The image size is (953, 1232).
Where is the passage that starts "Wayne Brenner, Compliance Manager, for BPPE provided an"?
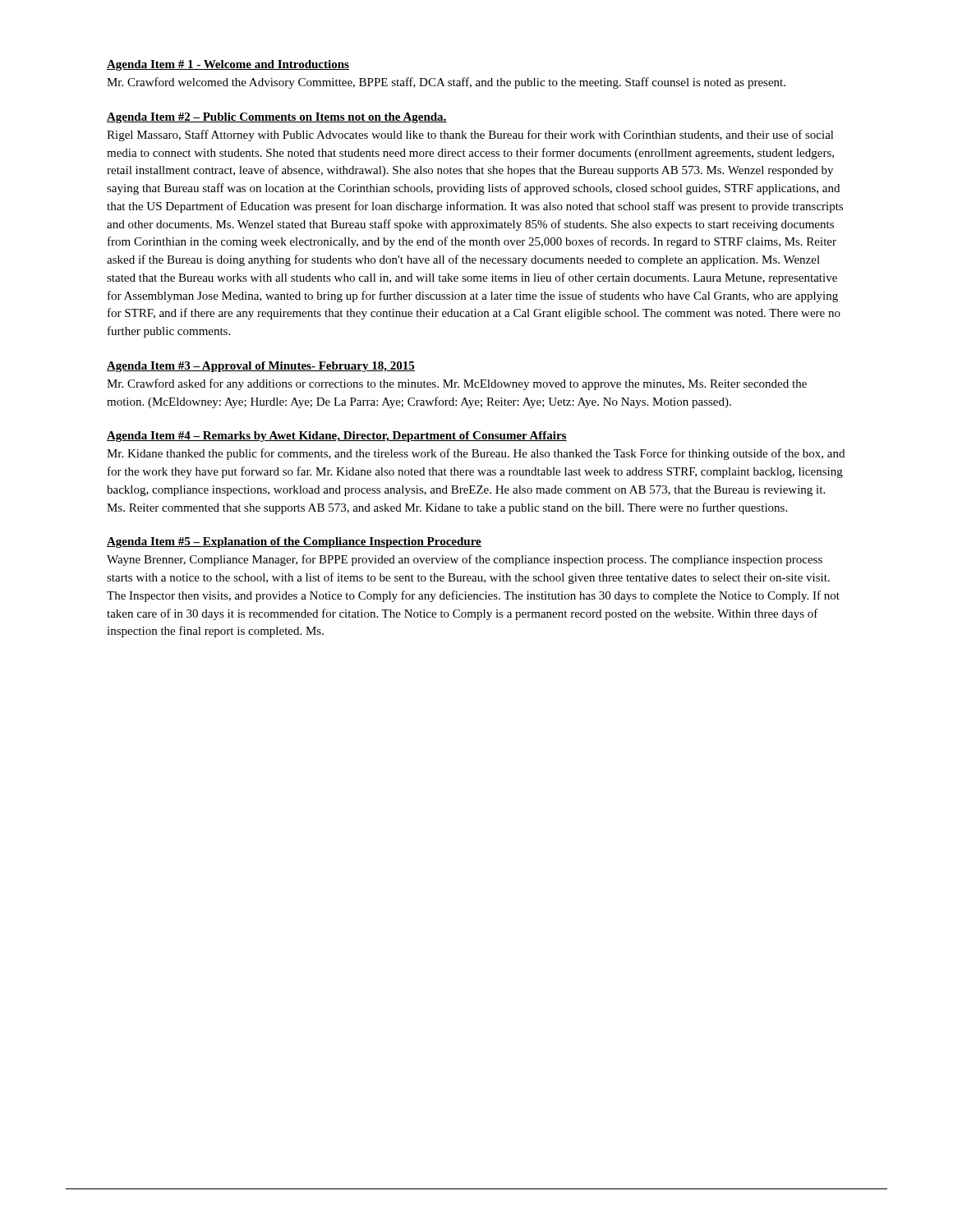pyautogui.click(x=473, y=595)
